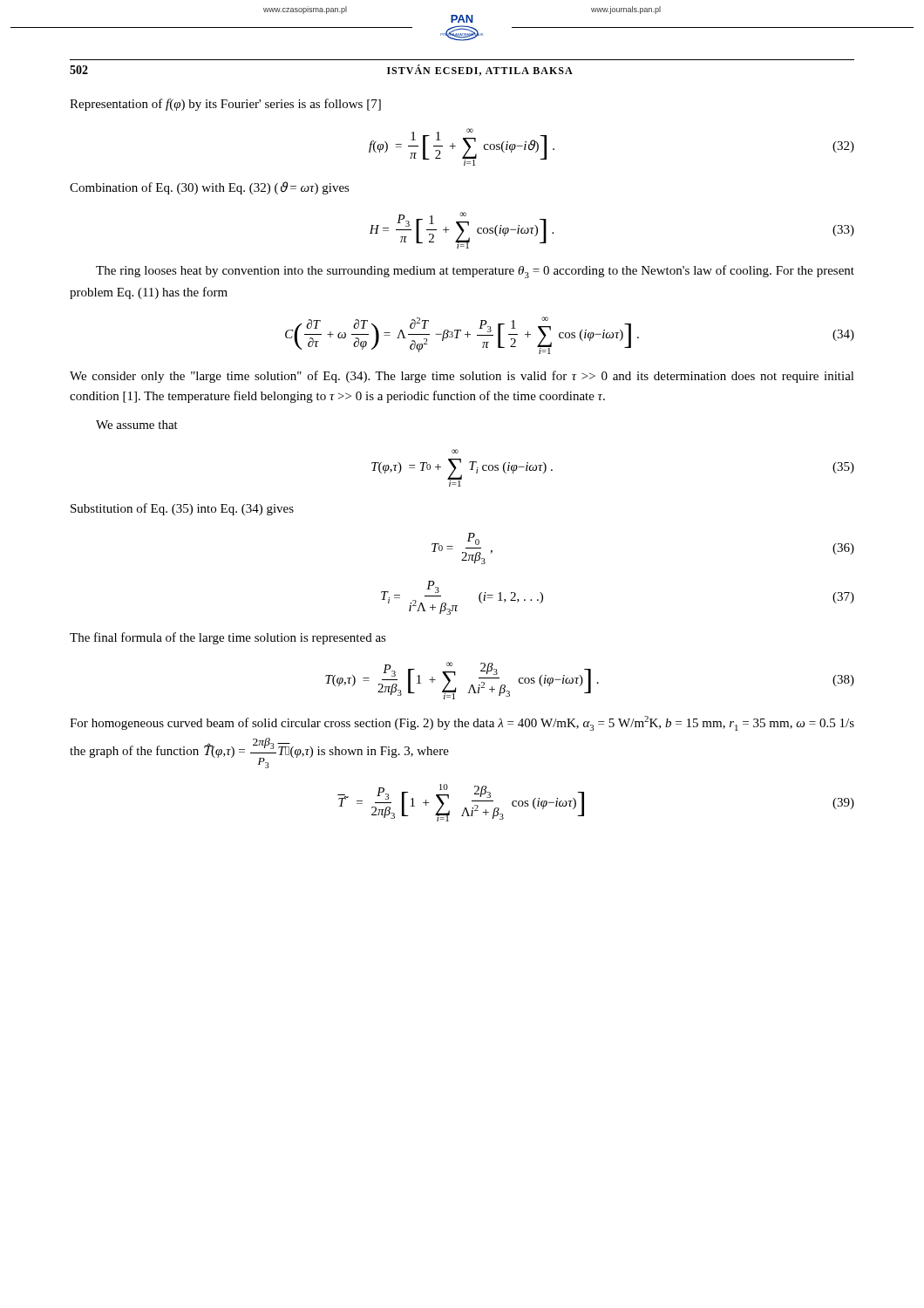Click on the text block that reads "For homogeneous curved beam of solid circular"
This screenshot has width=924, height=1308.
pyautogui.click(x=462, y=723)
